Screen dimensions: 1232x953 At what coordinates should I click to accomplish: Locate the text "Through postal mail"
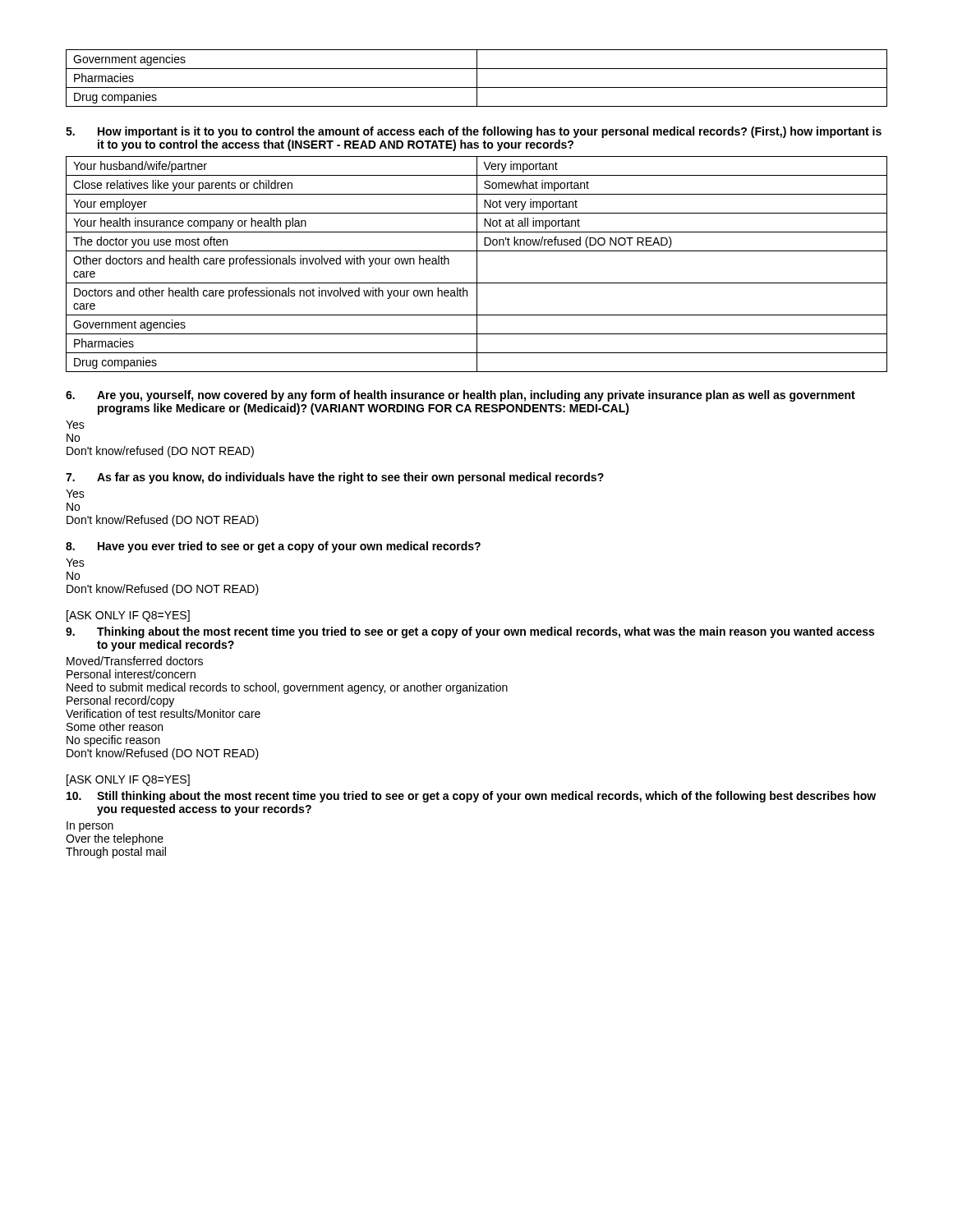(116, 852)
